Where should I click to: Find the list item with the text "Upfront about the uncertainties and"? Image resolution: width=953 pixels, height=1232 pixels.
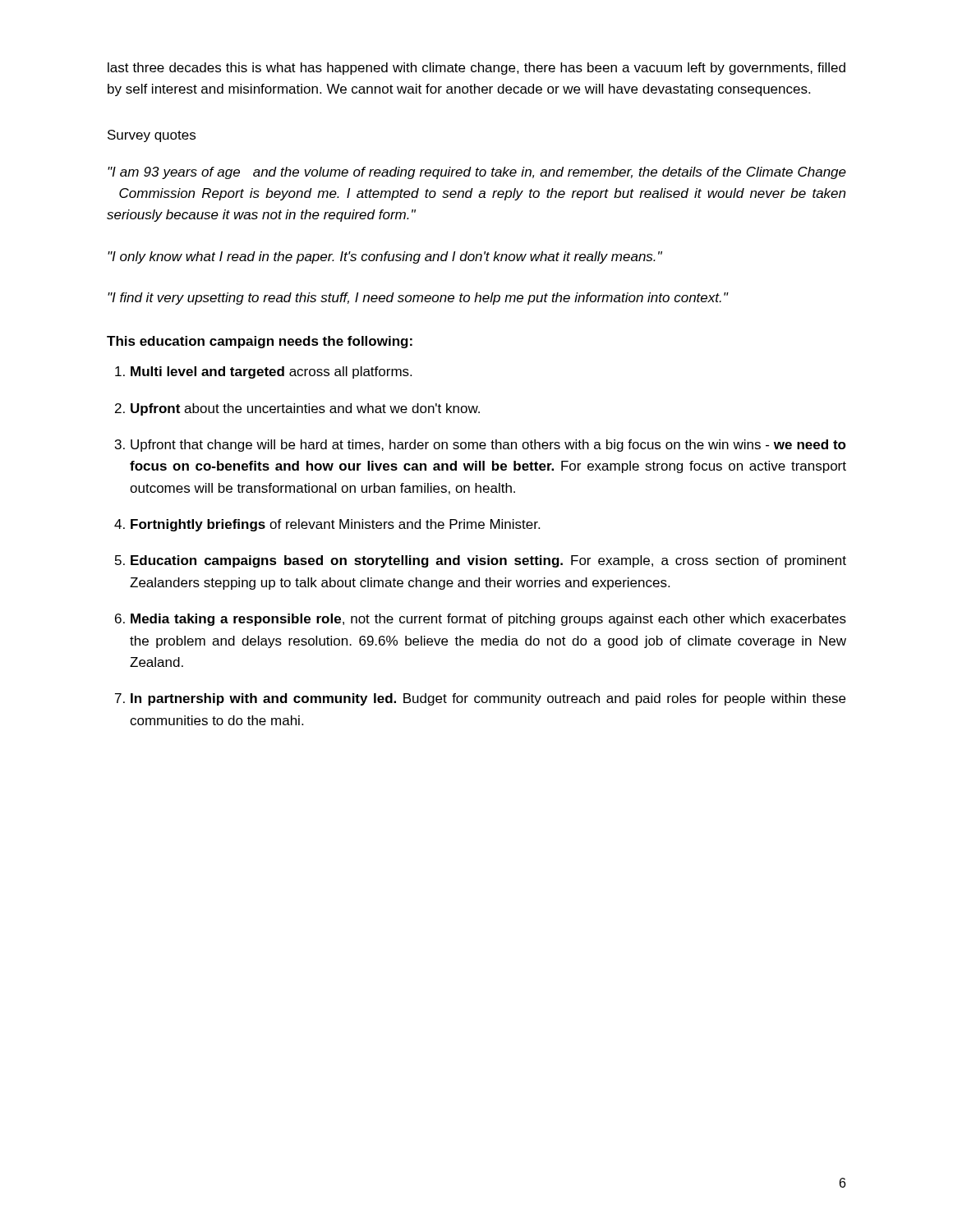(x=305, y=408)
